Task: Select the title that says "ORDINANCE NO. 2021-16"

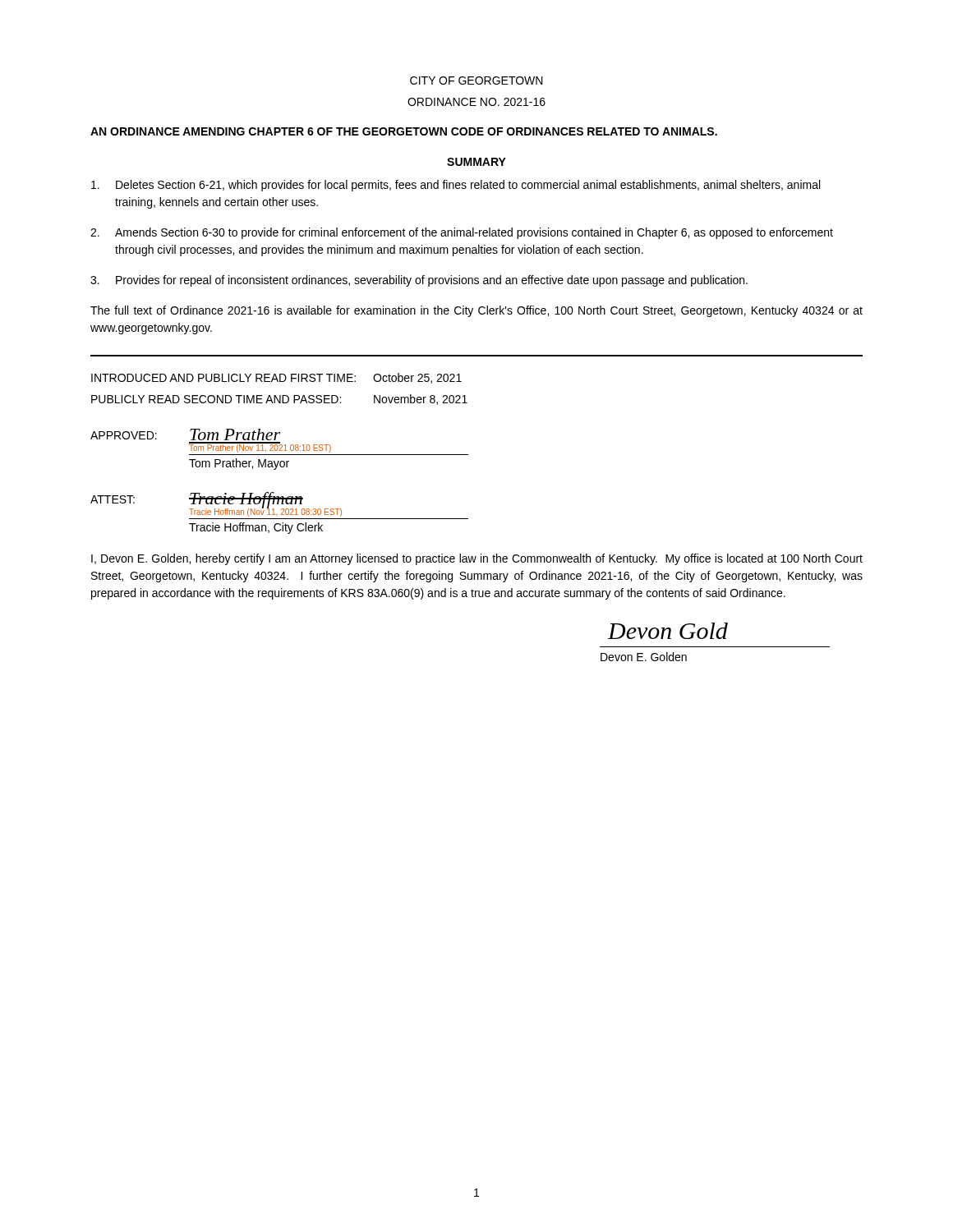Action: point(476,102)
